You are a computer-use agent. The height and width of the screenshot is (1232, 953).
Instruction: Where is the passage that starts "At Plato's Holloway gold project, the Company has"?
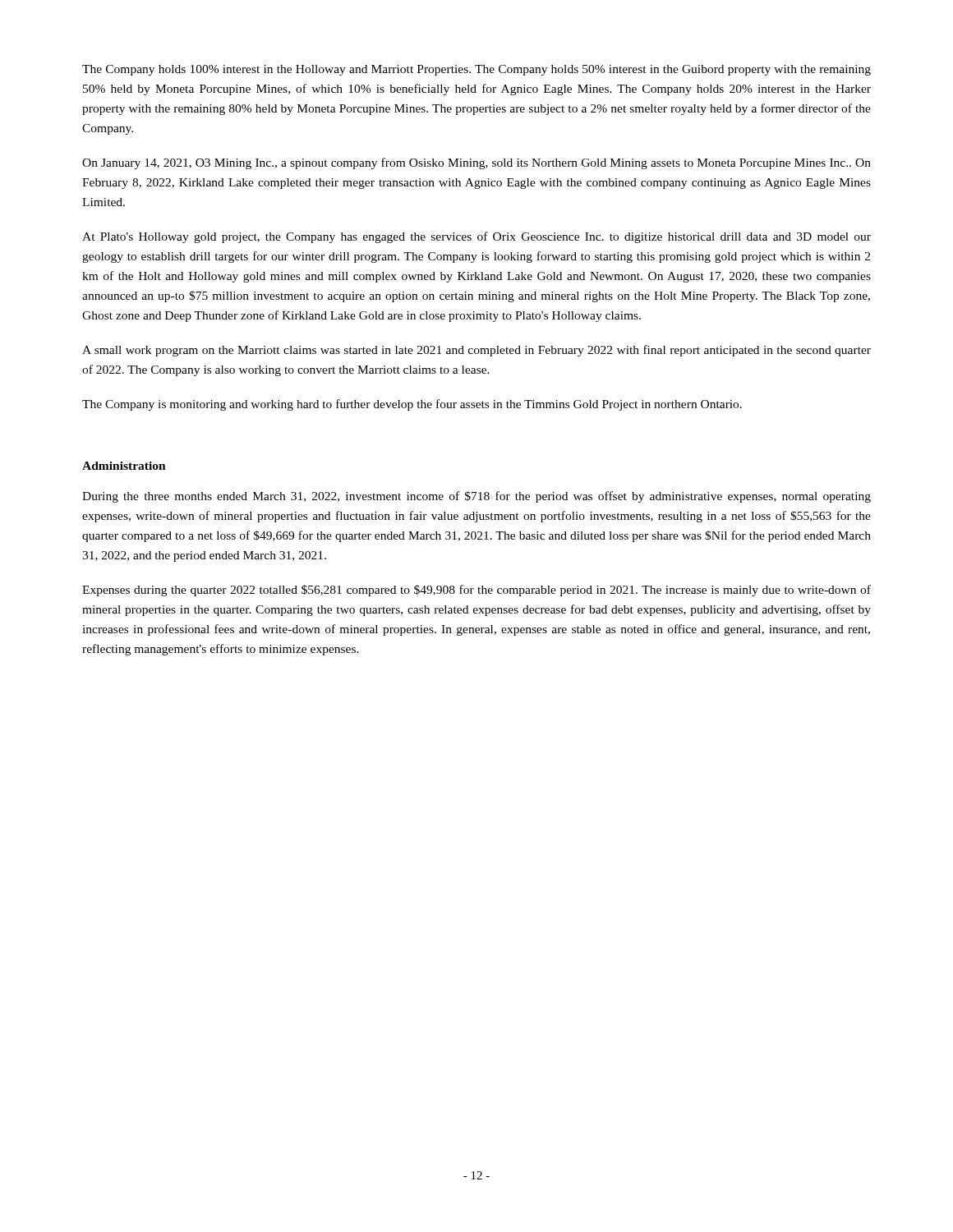pos(476,276)
